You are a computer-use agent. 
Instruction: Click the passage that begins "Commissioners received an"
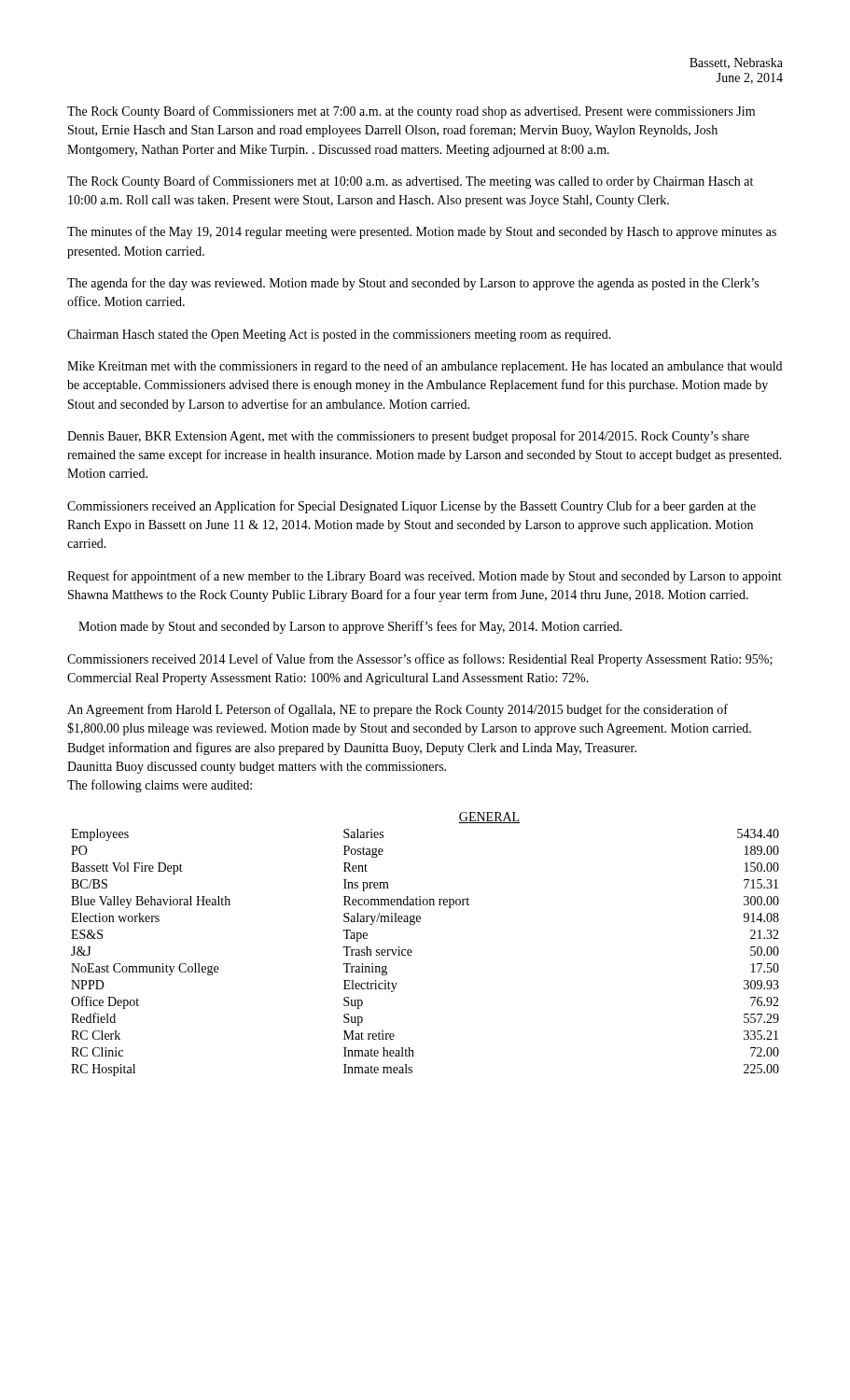(x=412, y=525)
